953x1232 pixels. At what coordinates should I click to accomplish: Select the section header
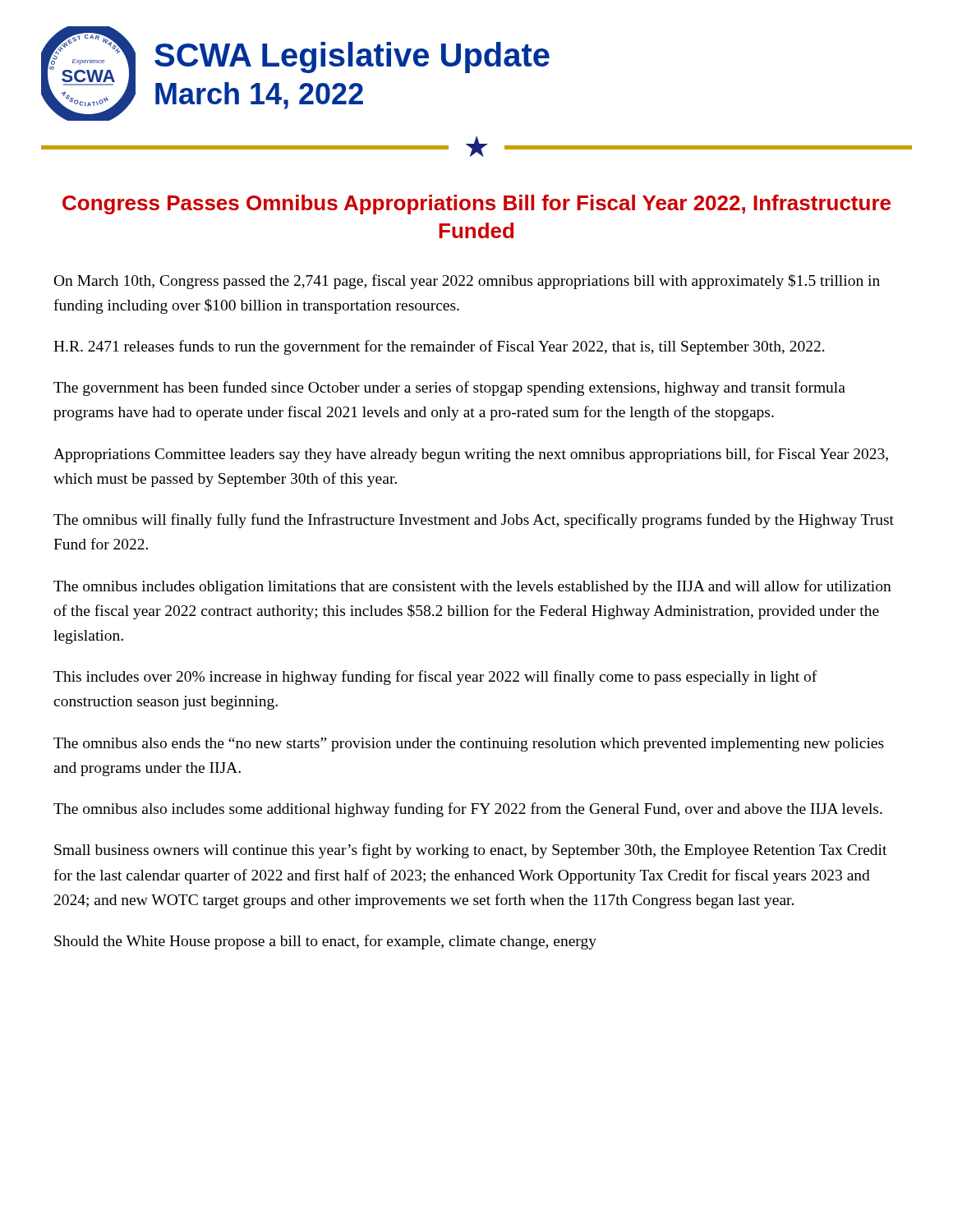pyautogui.click(x=476, y=217)
